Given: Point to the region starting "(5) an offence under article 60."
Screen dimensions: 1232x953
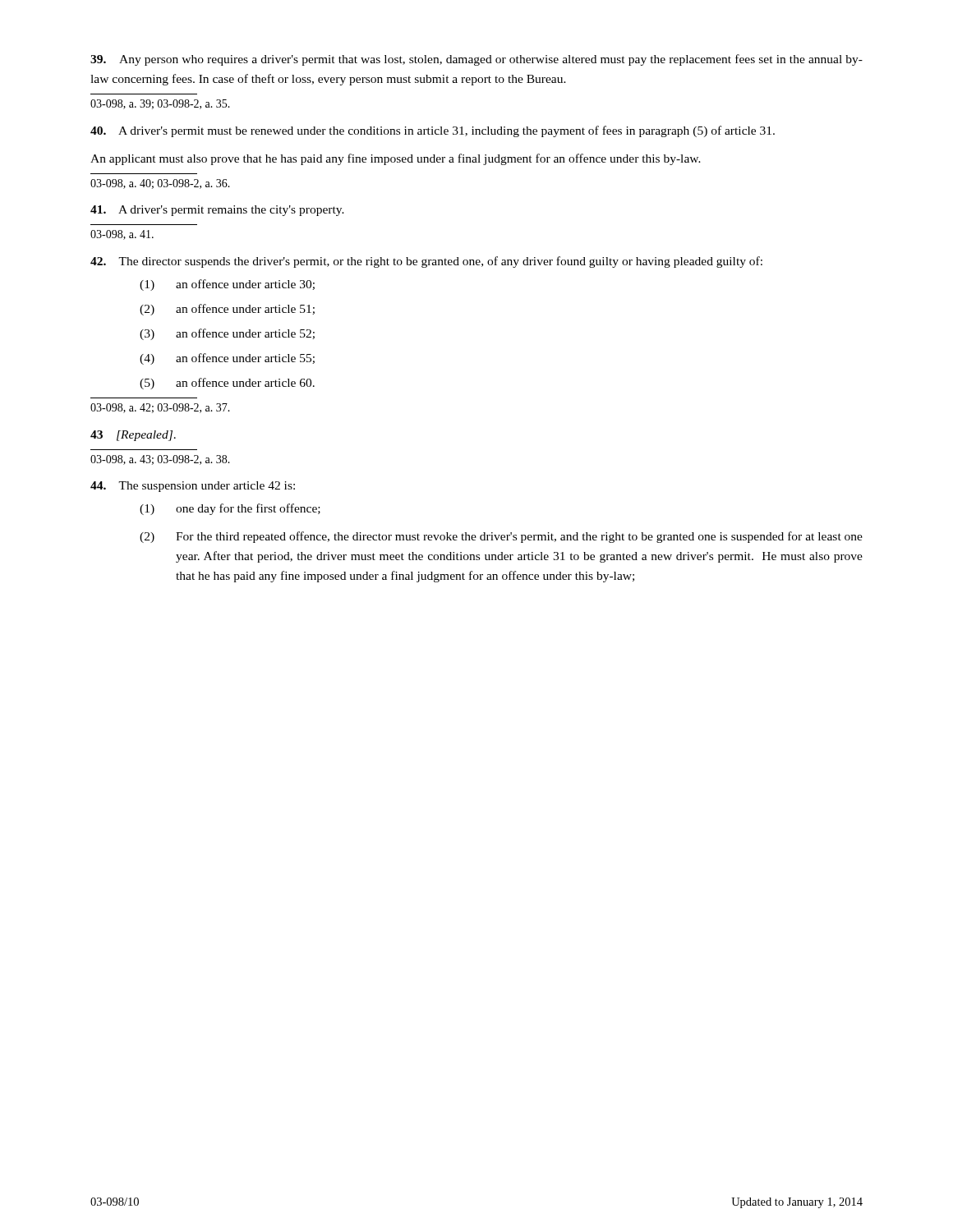Looking at the screenshot, I should click(227, 384).
